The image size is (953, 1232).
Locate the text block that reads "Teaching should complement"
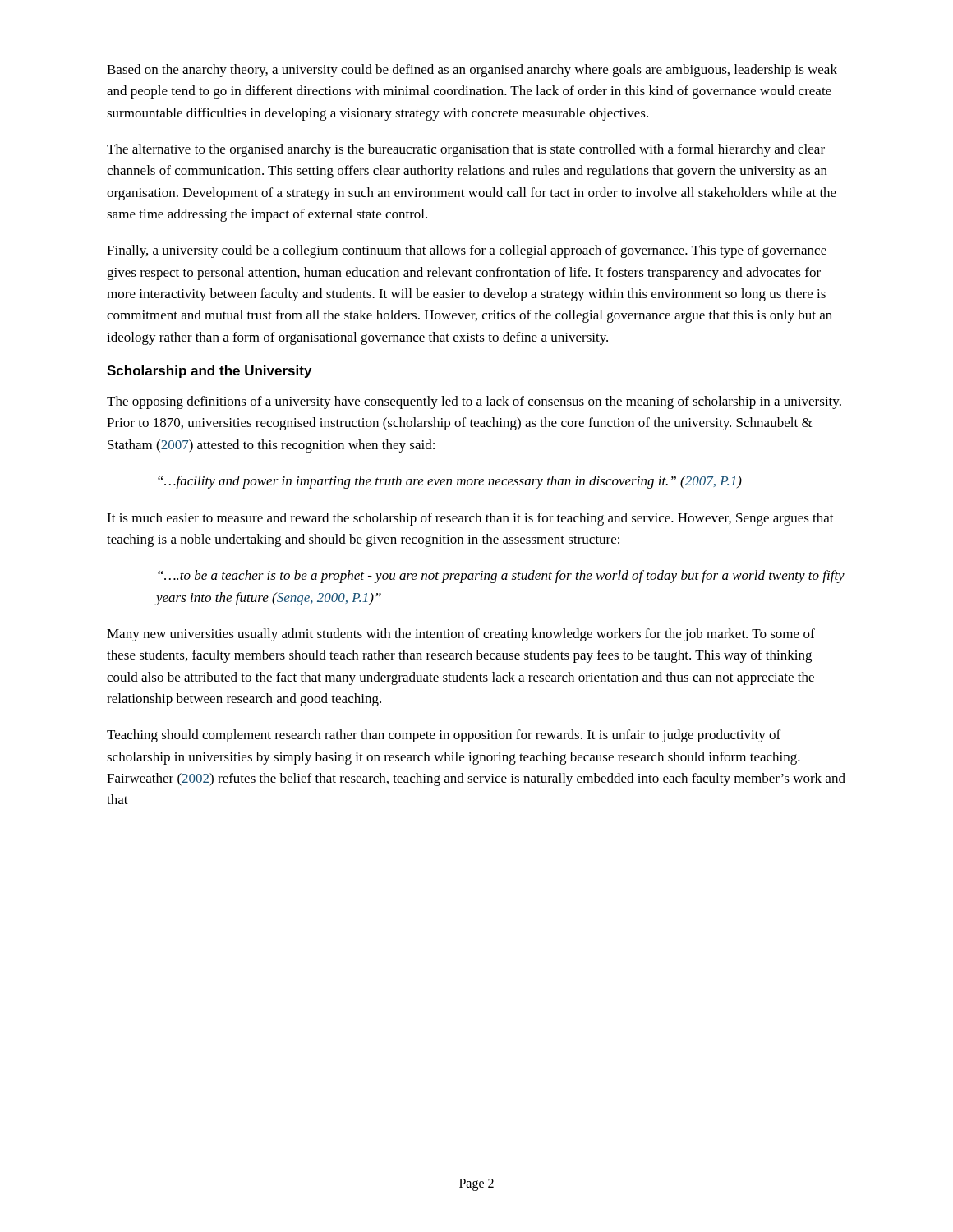point(476,767)
